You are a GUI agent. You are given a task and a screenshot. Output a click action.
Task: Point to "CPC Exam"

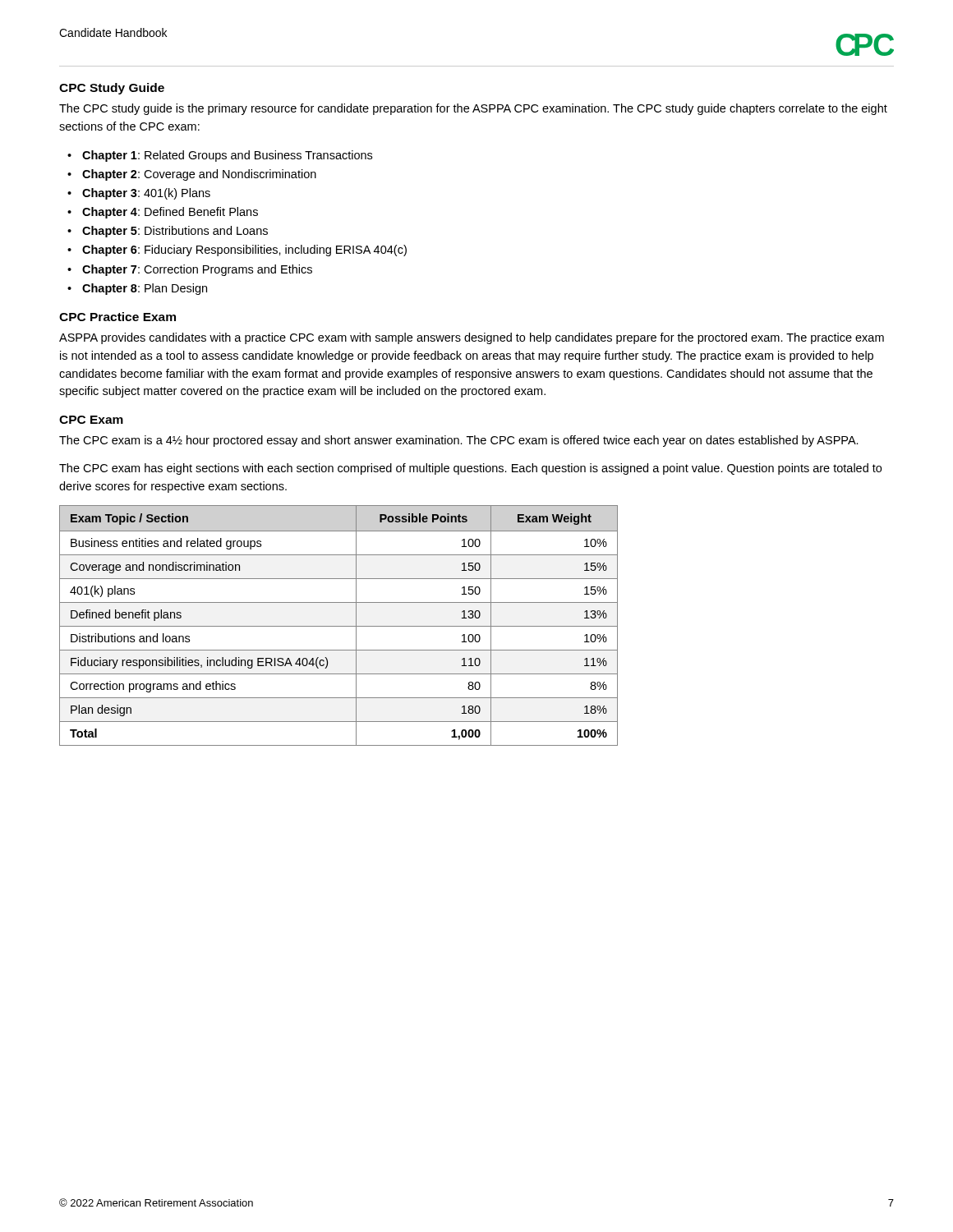pos(91,419)
